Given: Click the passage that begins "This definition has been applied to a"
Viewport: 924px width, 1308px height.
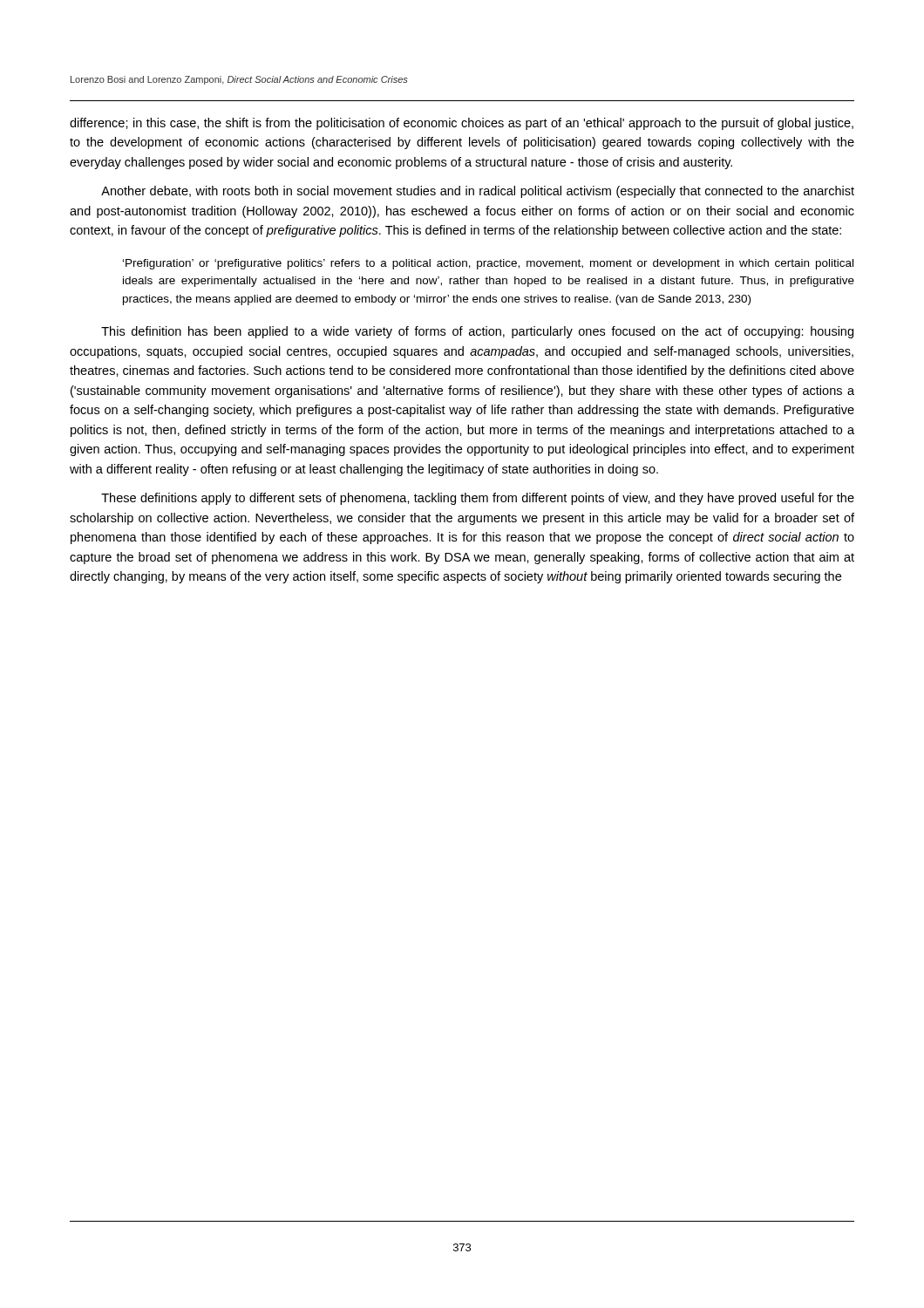Looking at the screenshot, I should click(x=462, y=400).
